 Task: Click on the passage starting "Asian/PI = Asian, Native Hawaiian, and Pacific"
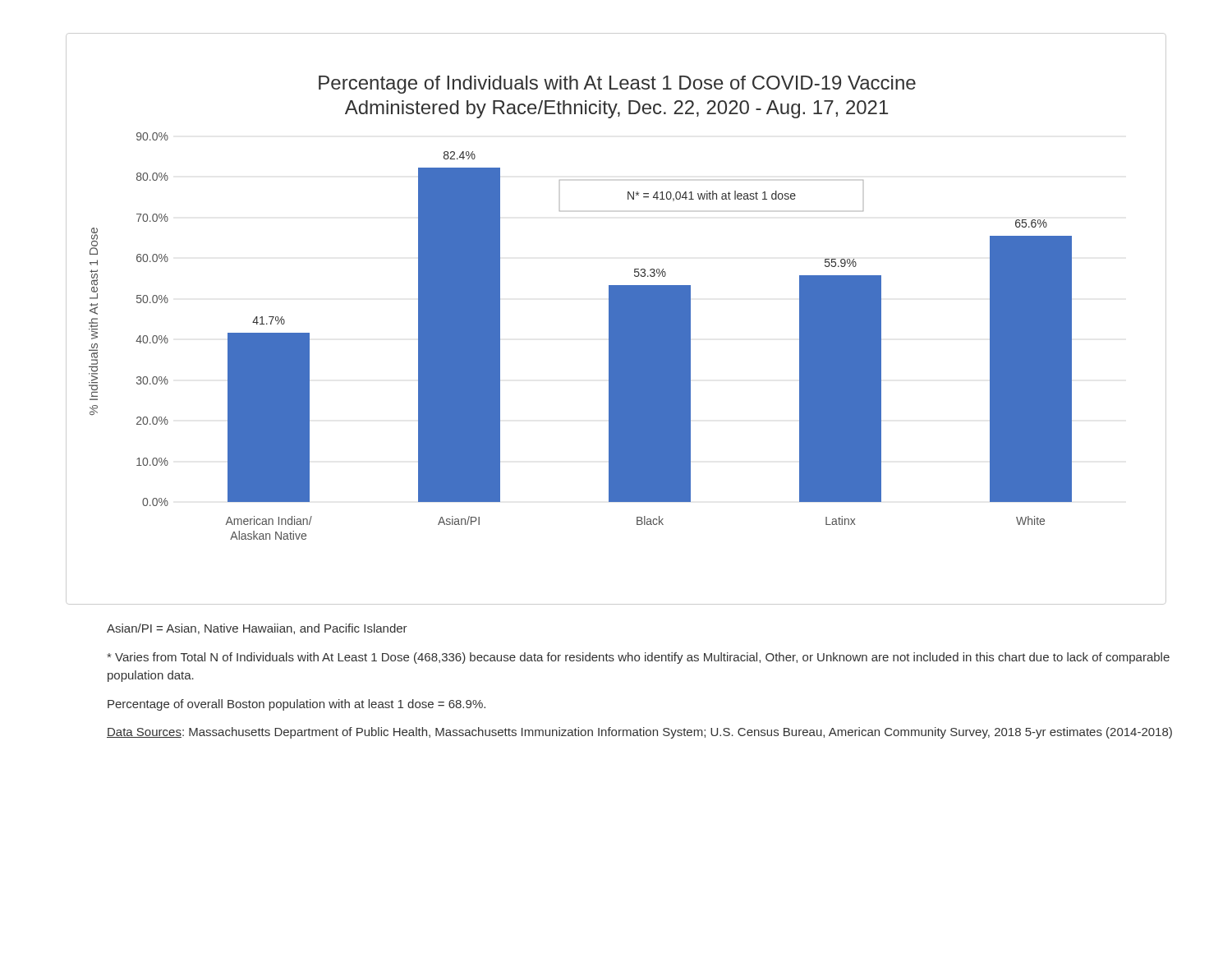257,628
